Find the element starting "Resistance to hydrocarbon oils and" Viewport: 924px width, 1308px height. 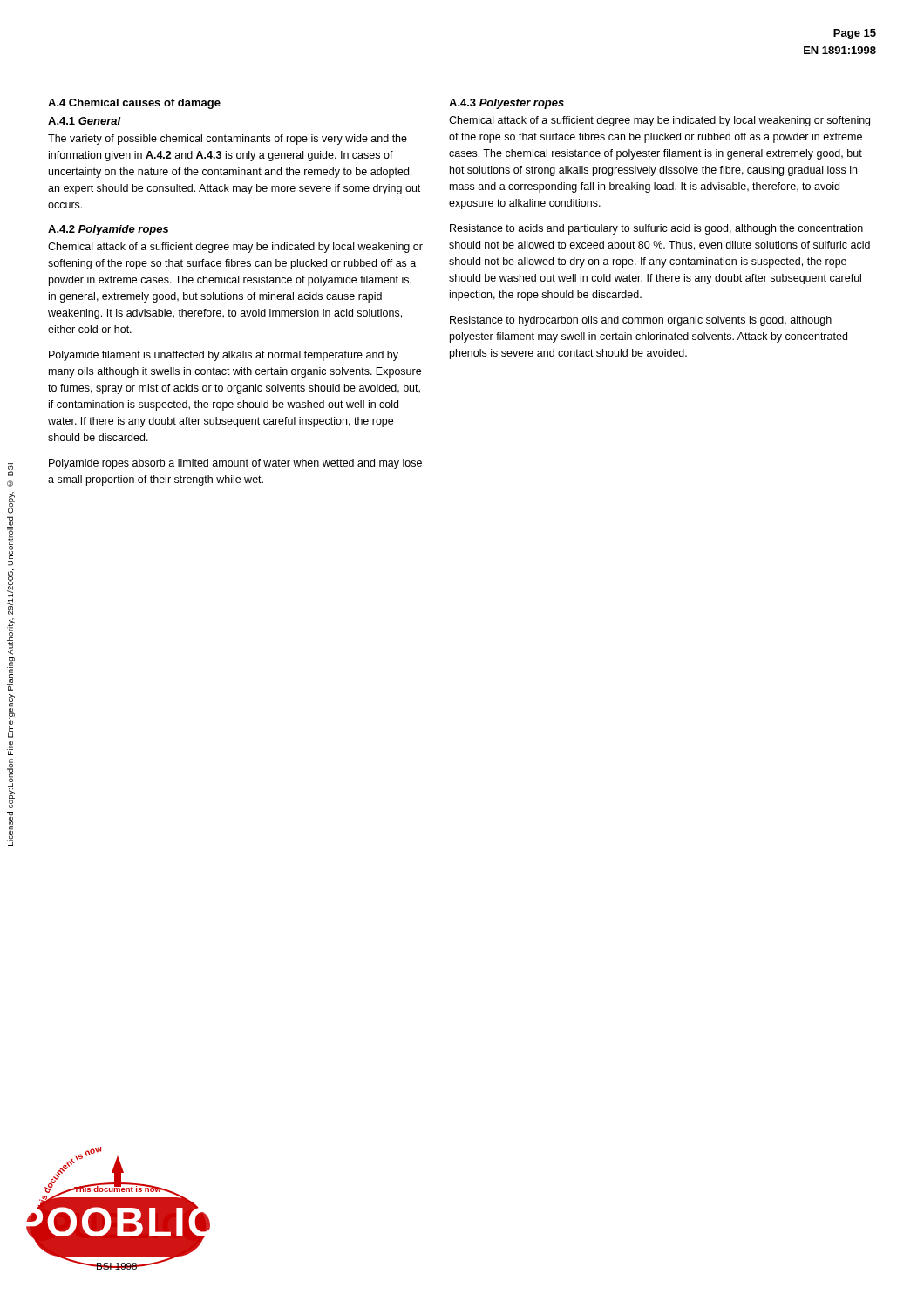(x=648, y=337)
